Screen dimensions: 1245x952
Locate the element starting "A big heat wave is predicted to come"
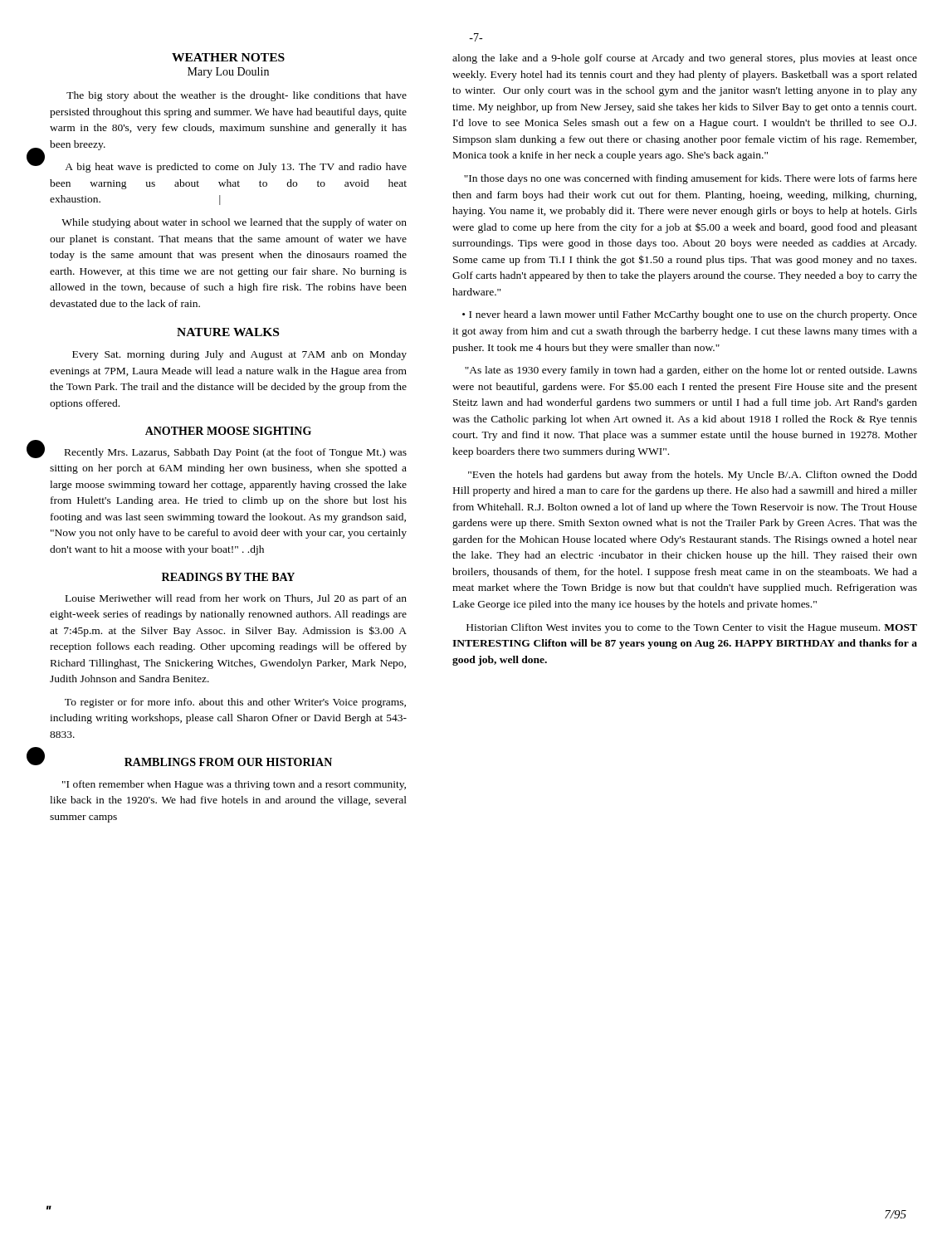point(228,183)
